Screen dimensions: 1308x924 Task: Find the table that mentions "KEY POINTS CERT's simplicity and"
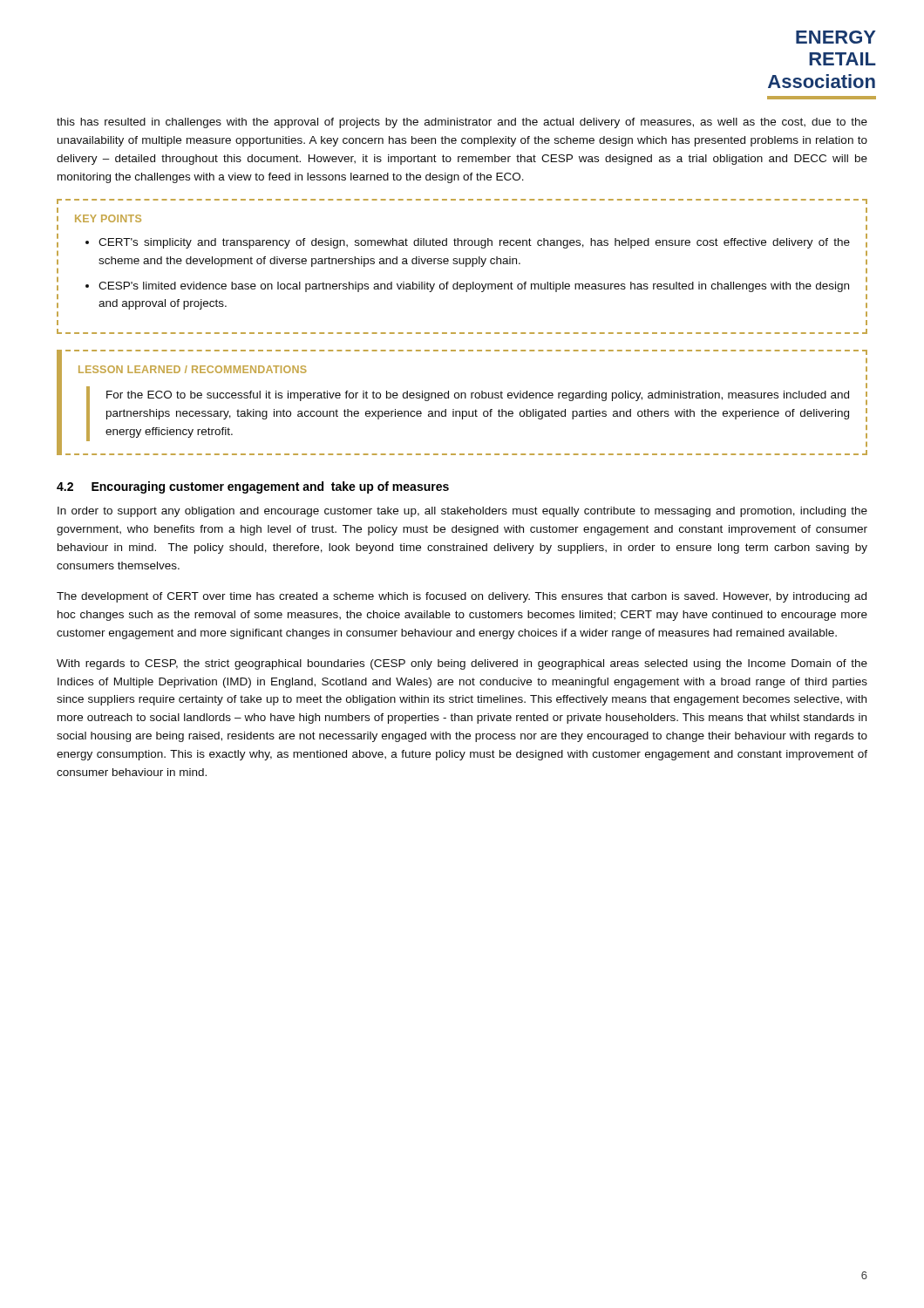tap(462, 266)
